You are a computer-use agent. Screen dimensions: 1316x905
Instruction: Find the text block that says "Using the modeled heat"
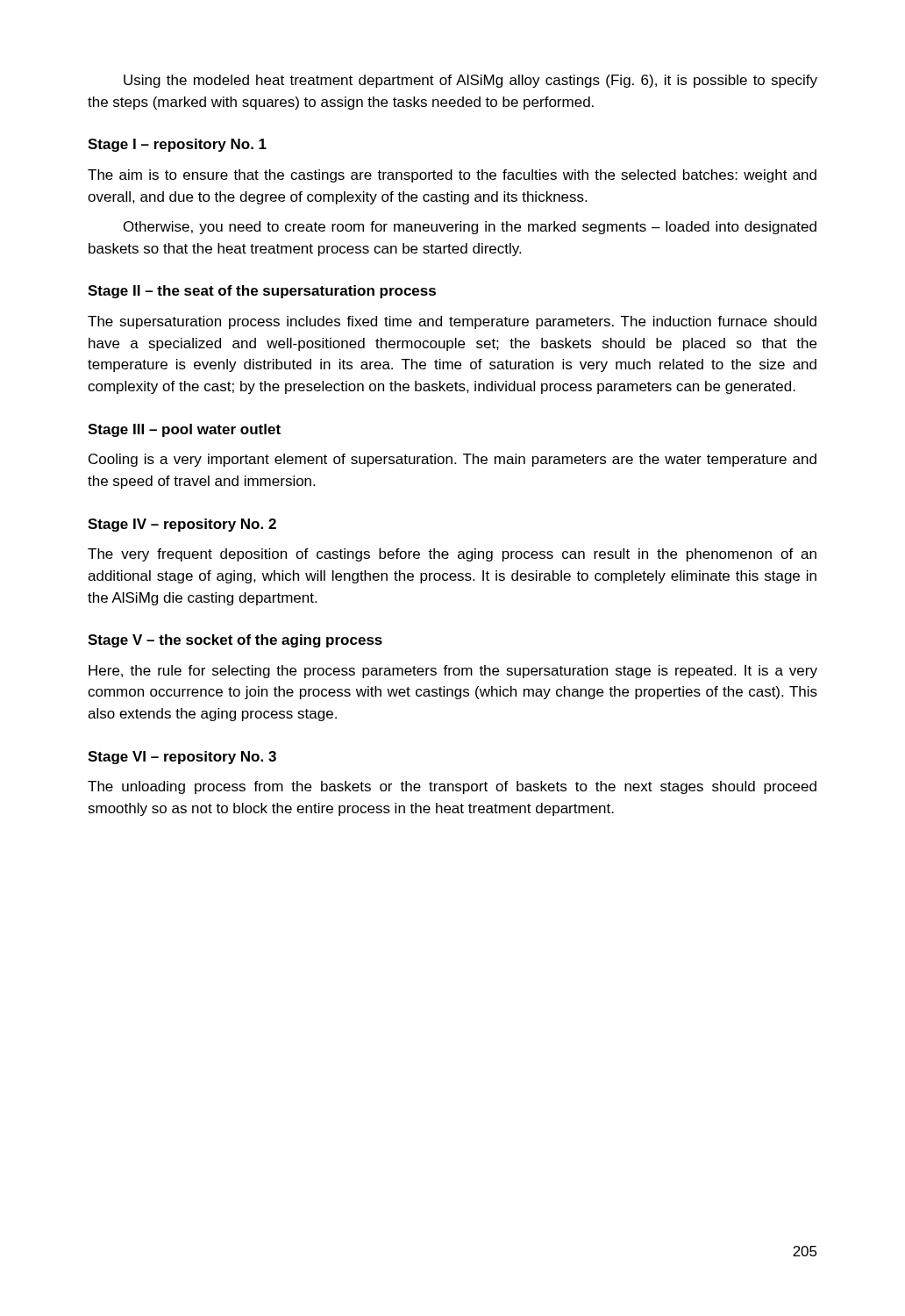[452, 92]
